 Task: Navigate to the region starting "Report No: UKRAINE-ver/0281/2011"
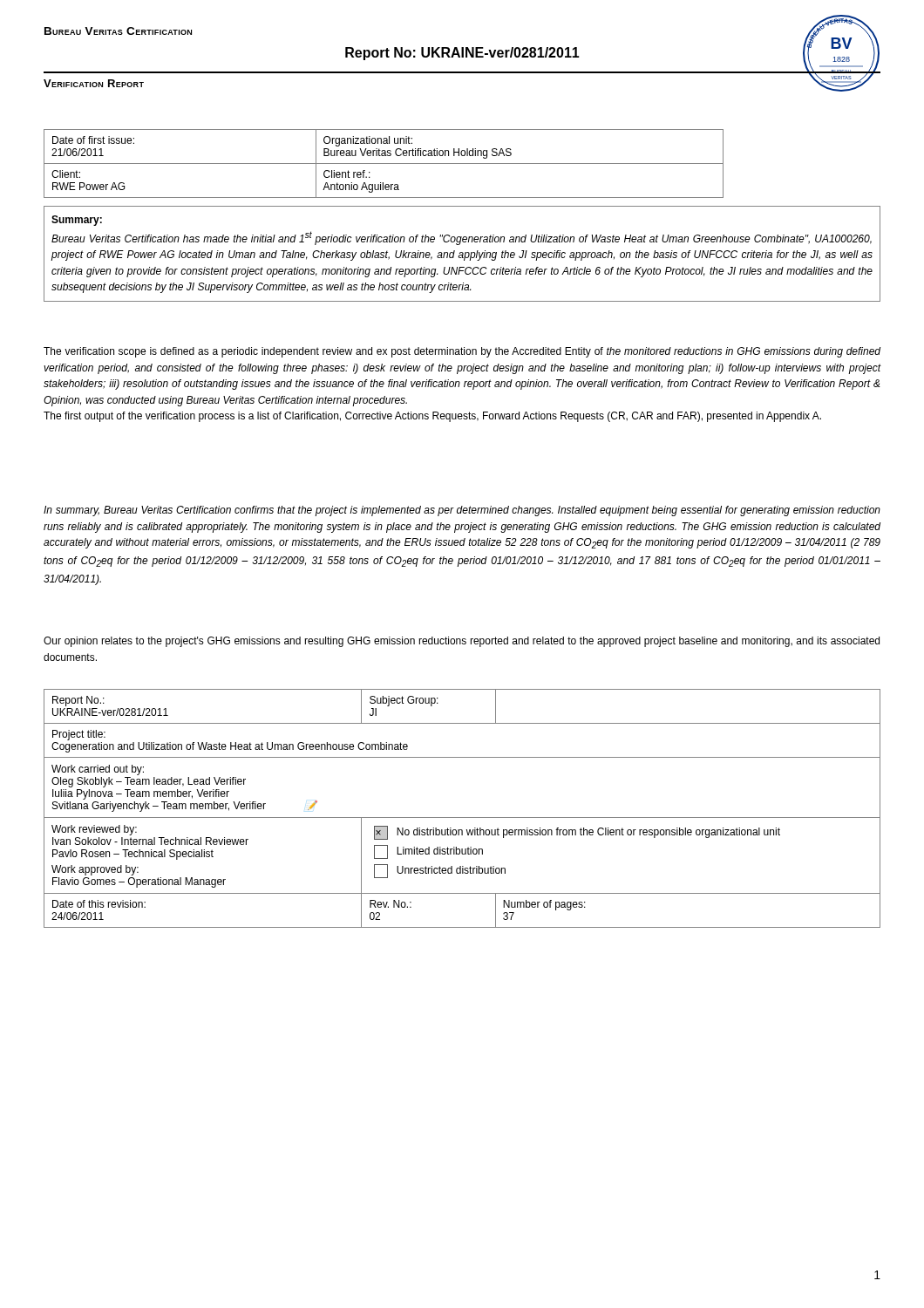tap(462, 53)
